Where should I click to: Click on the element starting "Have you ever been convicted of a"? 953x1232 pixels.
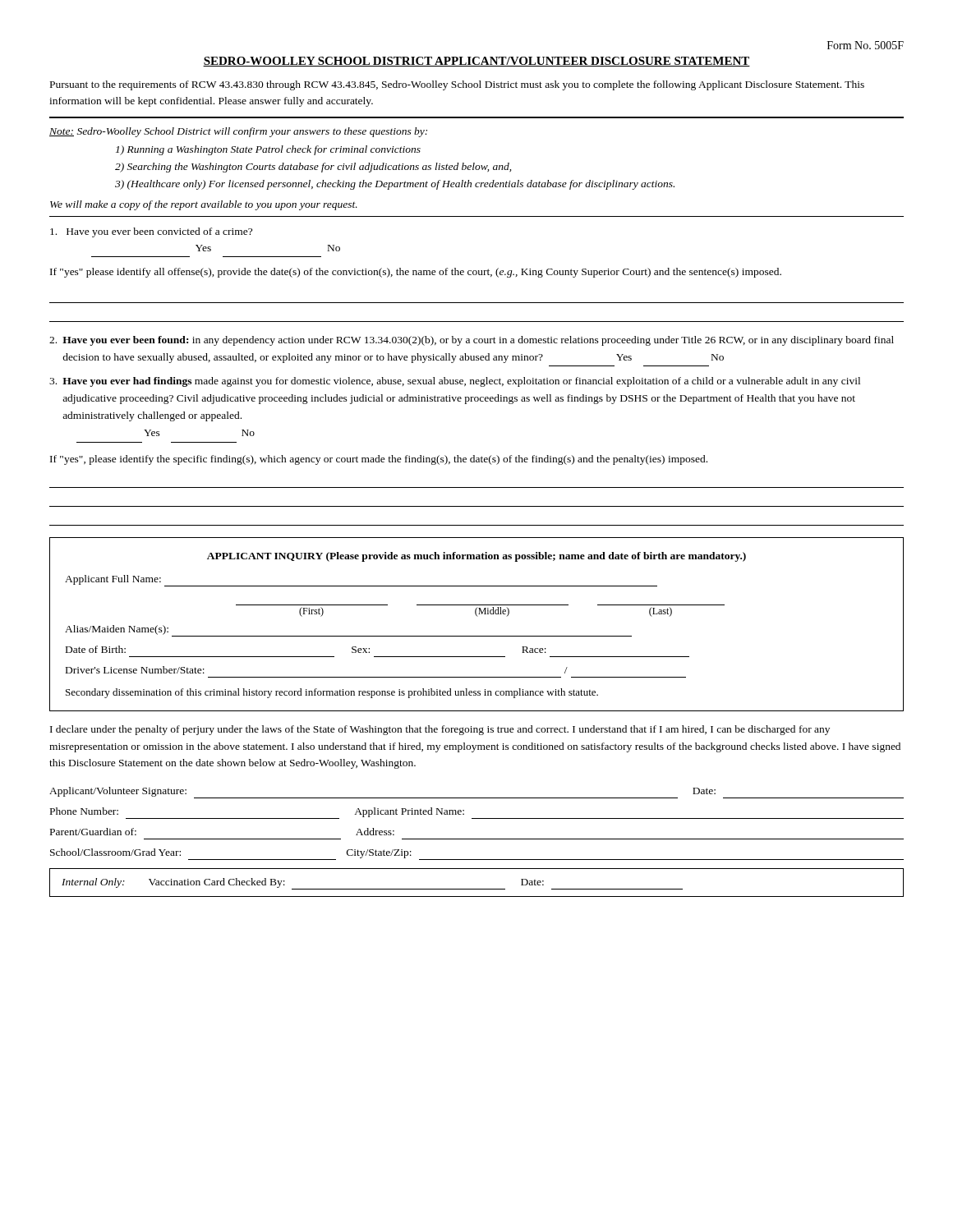pos(195,241)
